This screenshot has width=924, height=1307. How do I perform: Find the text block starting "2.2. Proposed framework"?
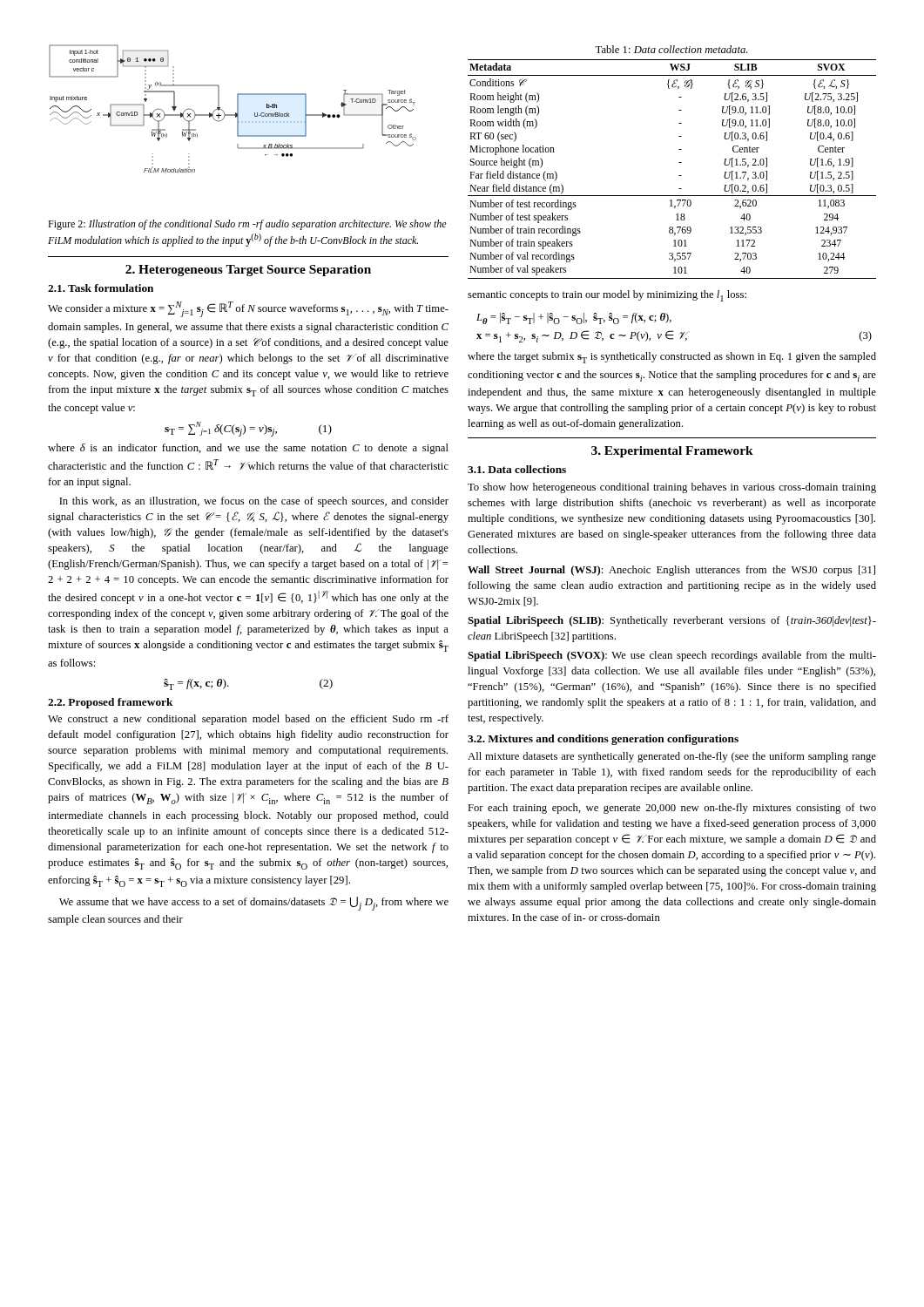(x=110, y=702)
